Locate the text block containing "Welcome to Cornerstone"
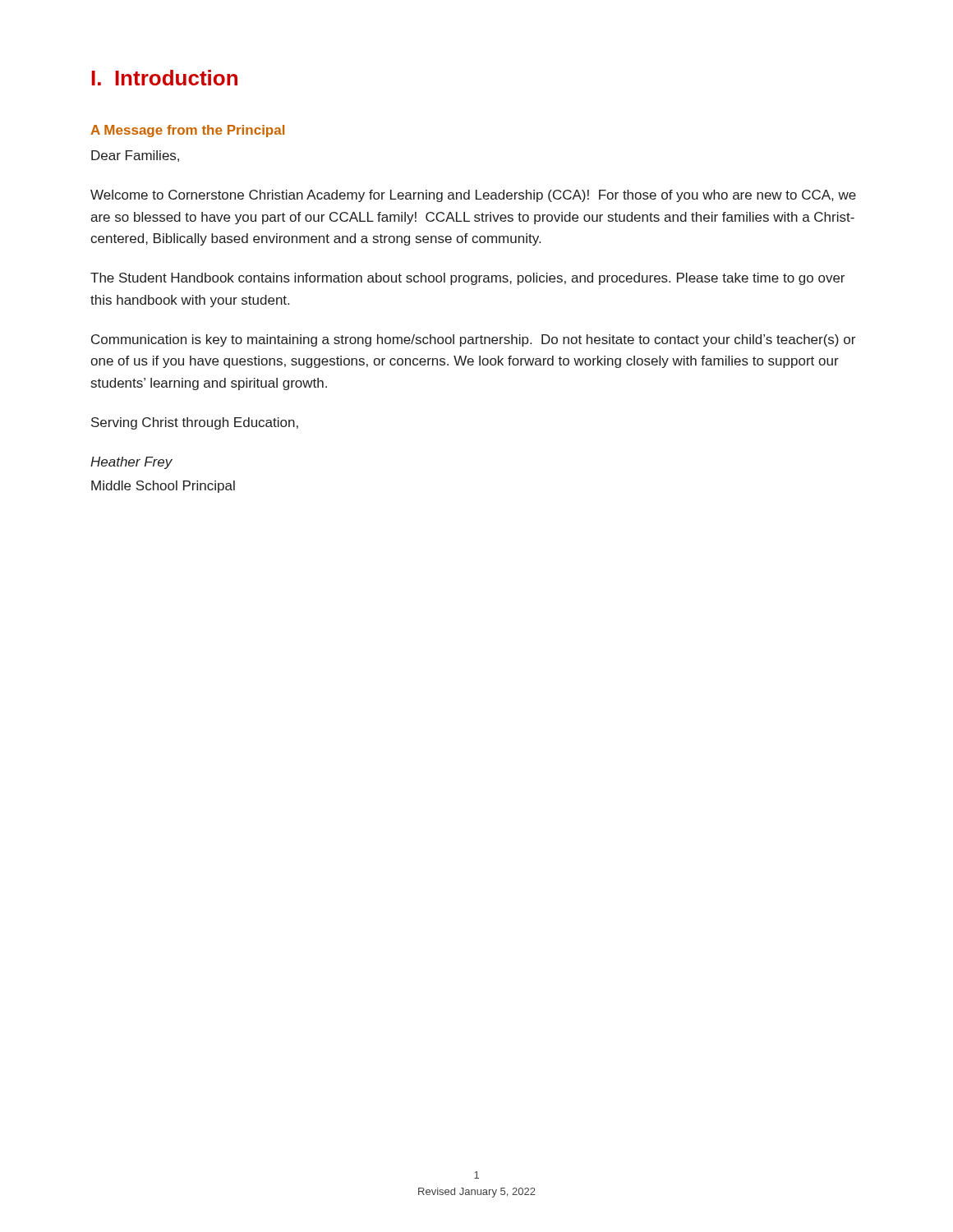 (473, 217)
